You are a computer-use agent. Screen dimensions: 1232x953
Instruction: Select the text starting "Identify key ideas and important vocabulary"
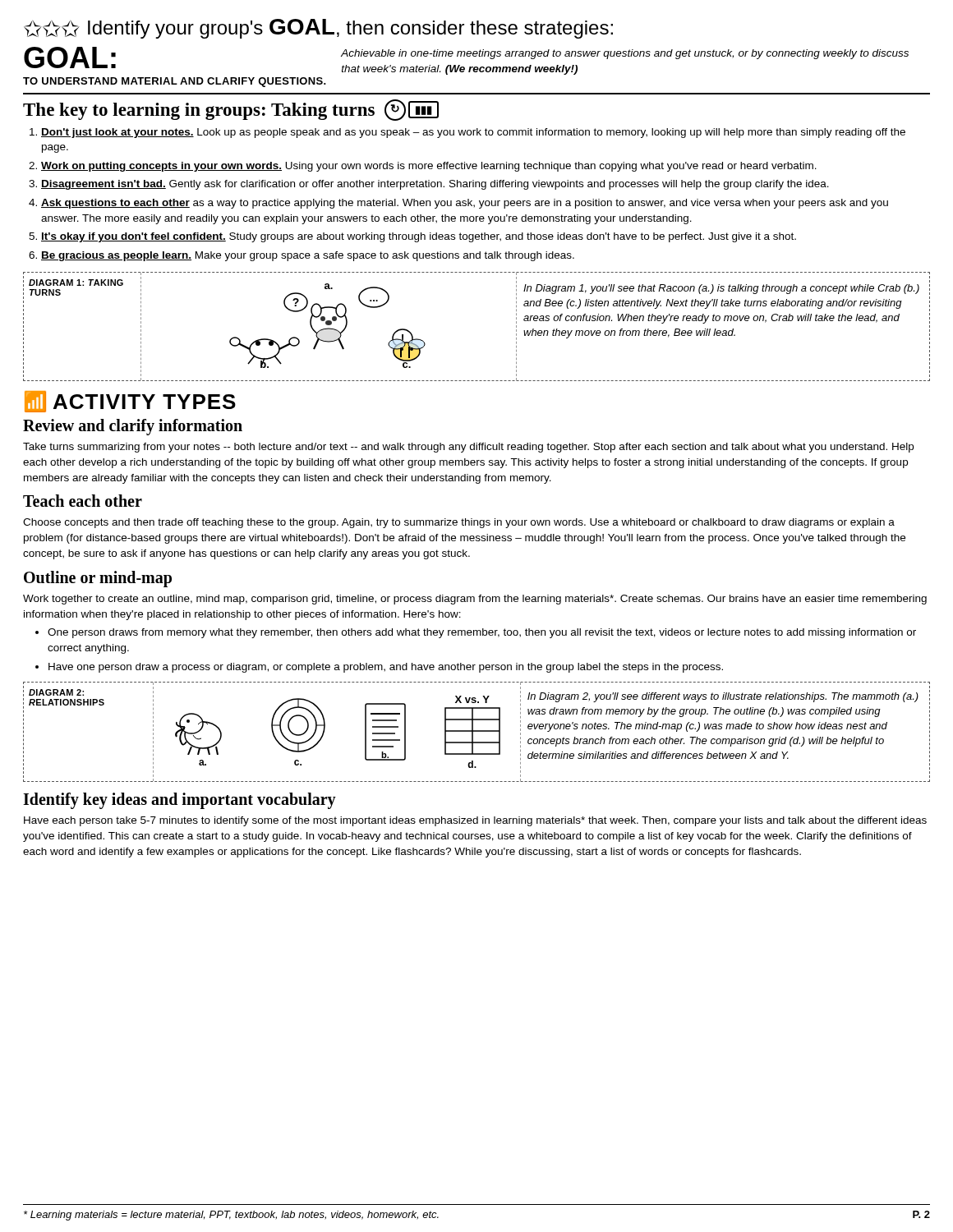pos(179,799)
